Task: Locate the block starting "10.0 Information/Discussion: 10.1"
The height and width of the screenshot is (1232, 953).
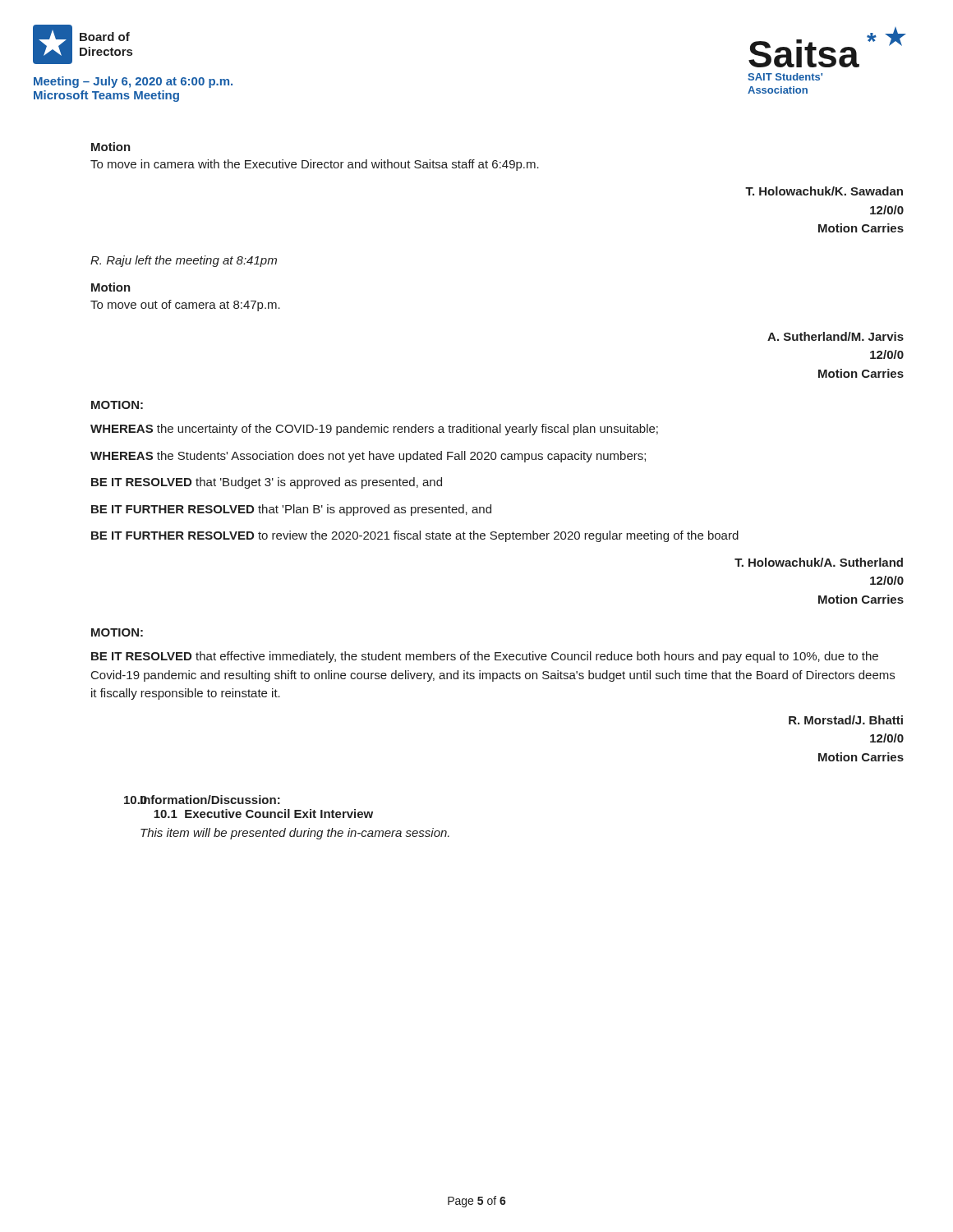Action: pos(248,807)
